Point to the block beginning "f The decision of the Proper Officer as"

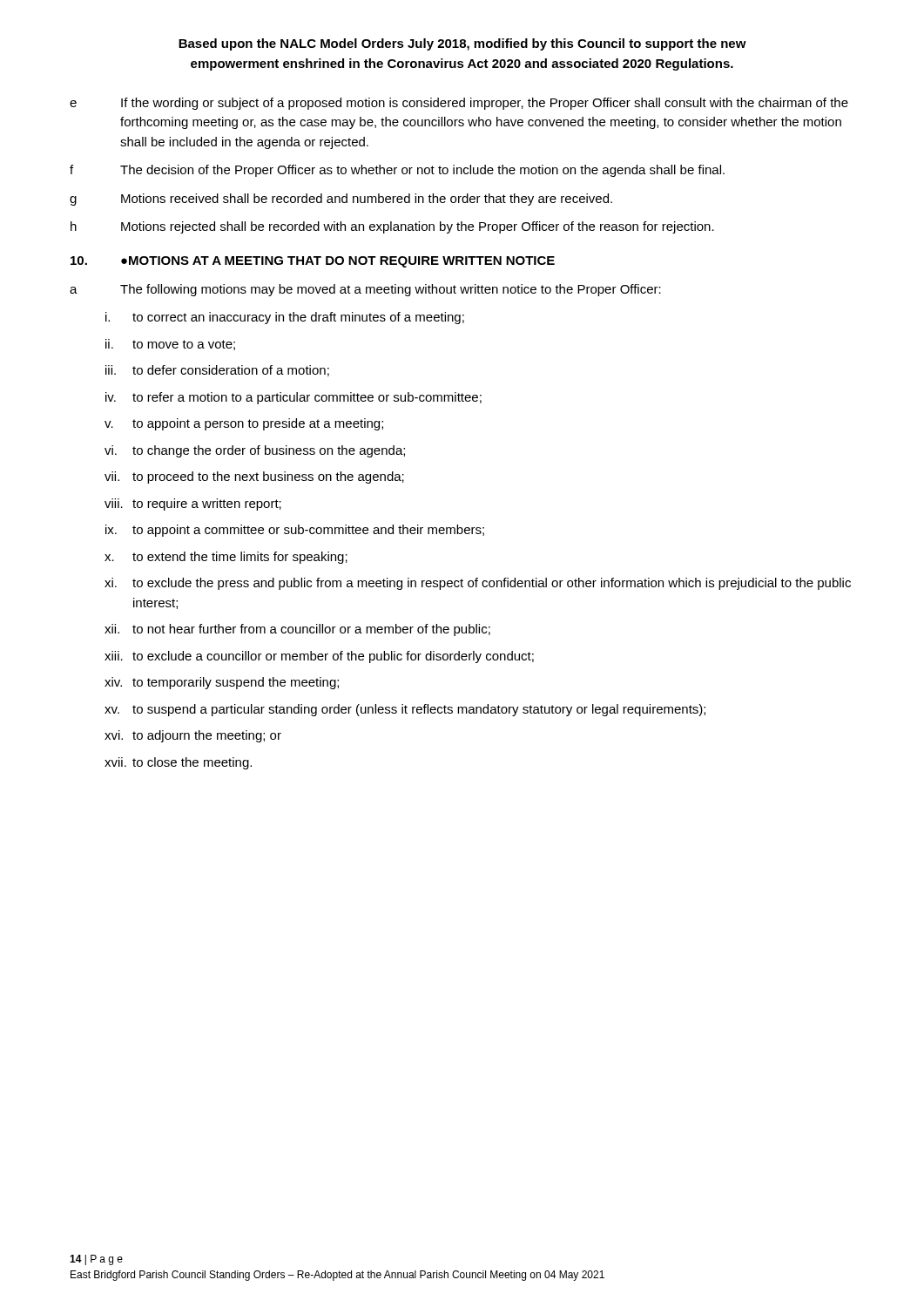click(462, 170)
